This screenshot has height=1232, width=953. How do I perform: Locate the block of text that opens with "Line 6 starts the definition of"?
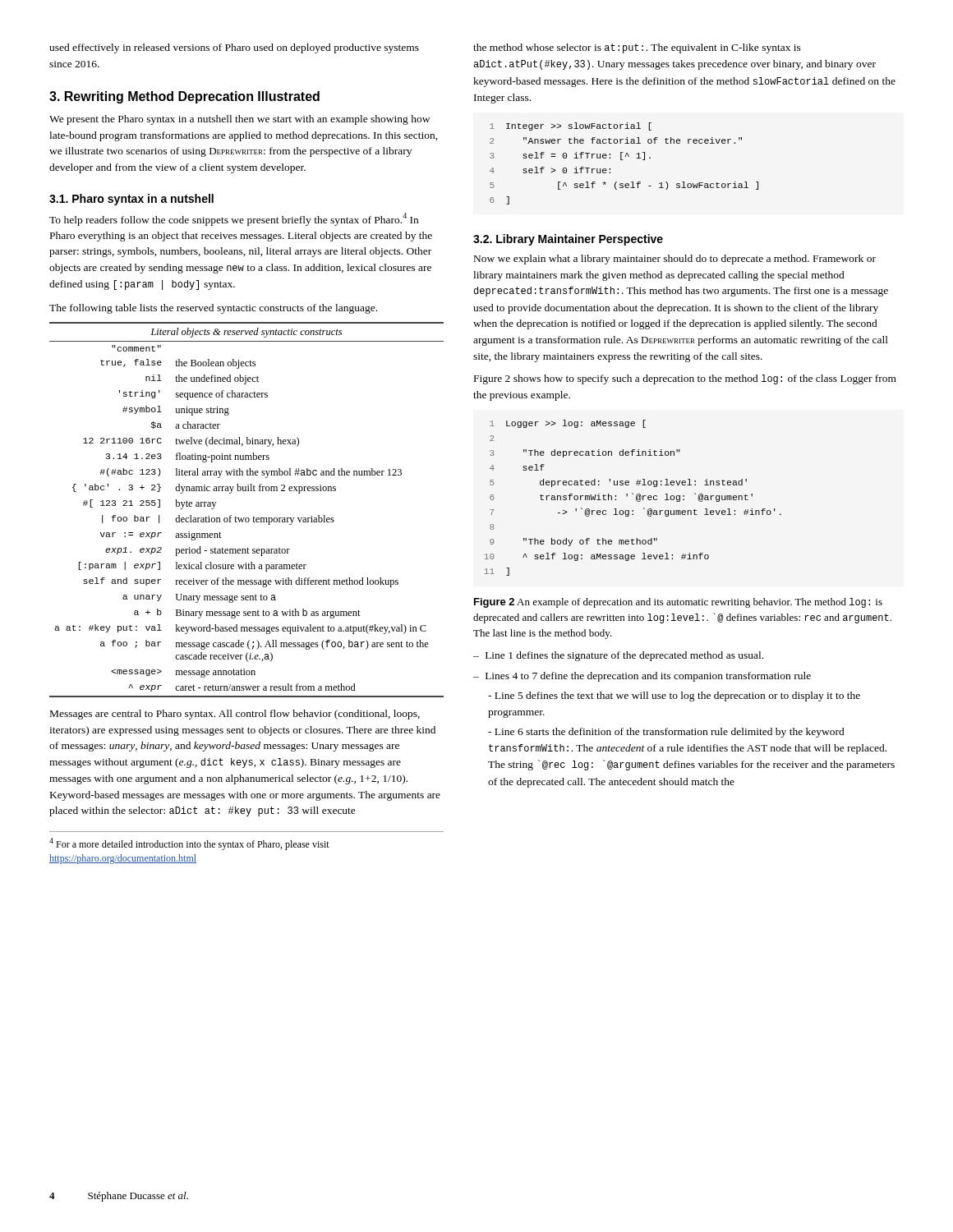pyautogui.click(x=688, y=757)
